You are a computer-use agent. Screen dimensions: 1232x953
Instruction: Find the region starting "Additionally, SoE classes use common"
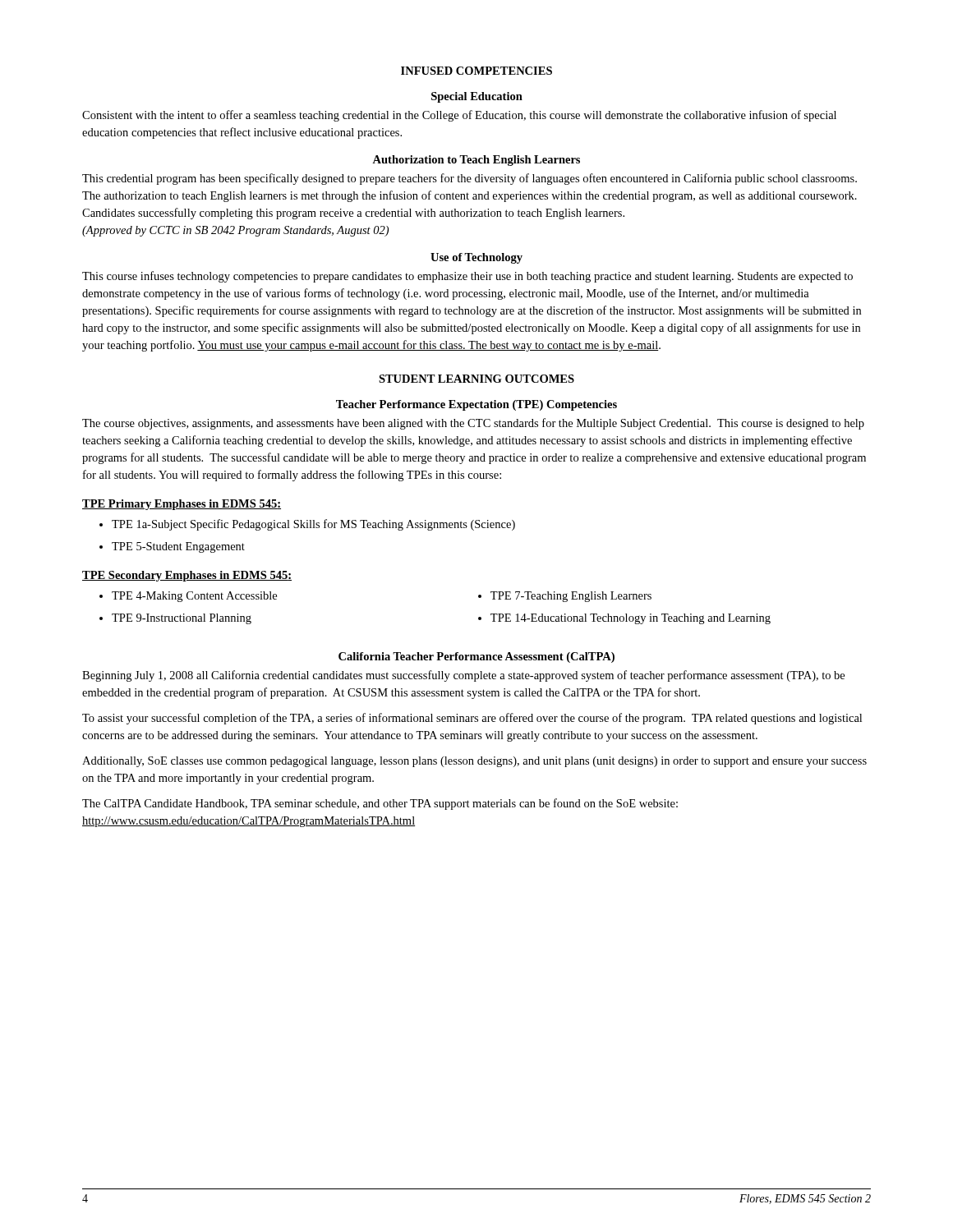476,770
